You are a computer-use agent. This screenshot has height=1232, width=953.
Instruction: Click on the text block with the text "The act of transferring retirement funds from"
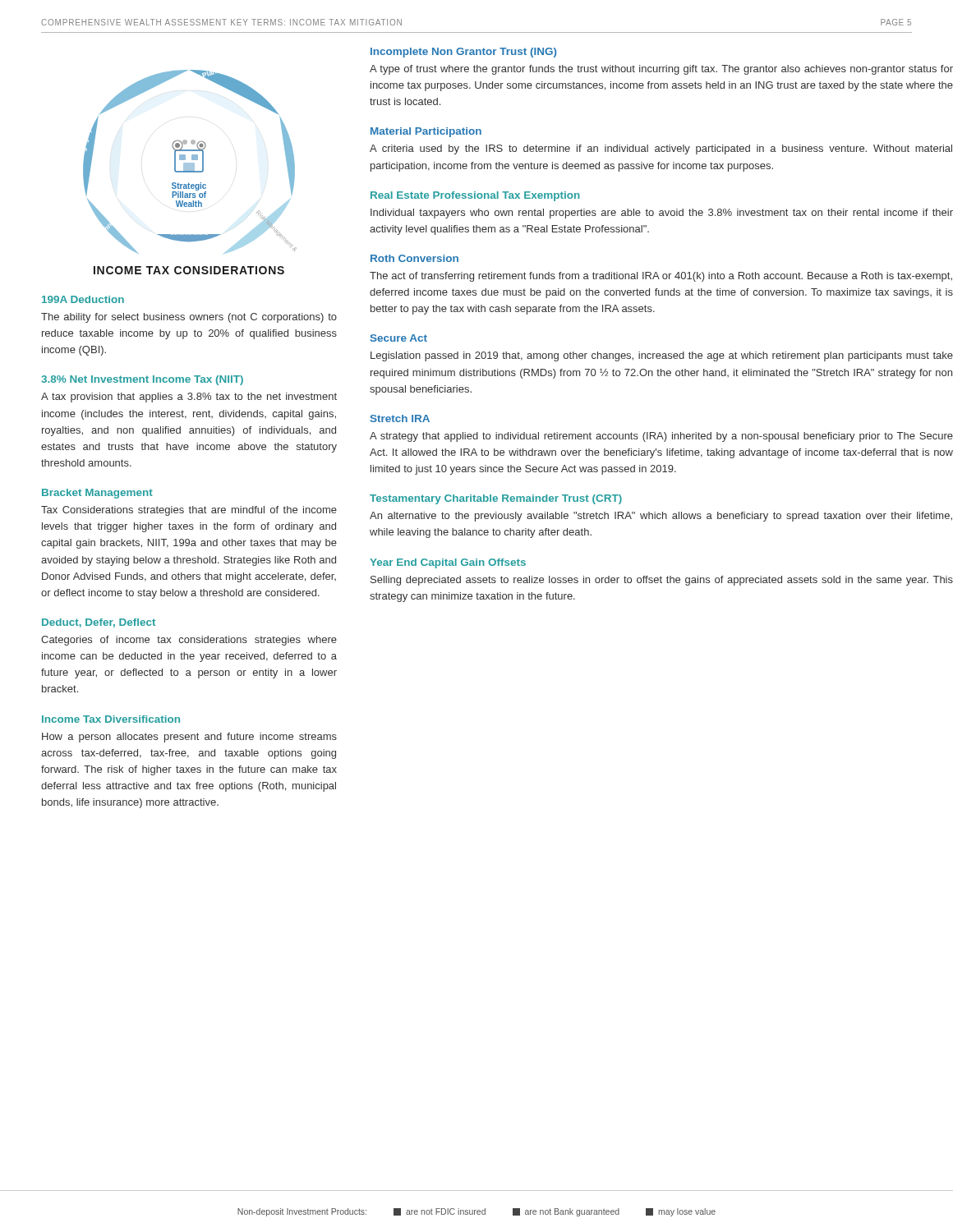pos(661,292)
